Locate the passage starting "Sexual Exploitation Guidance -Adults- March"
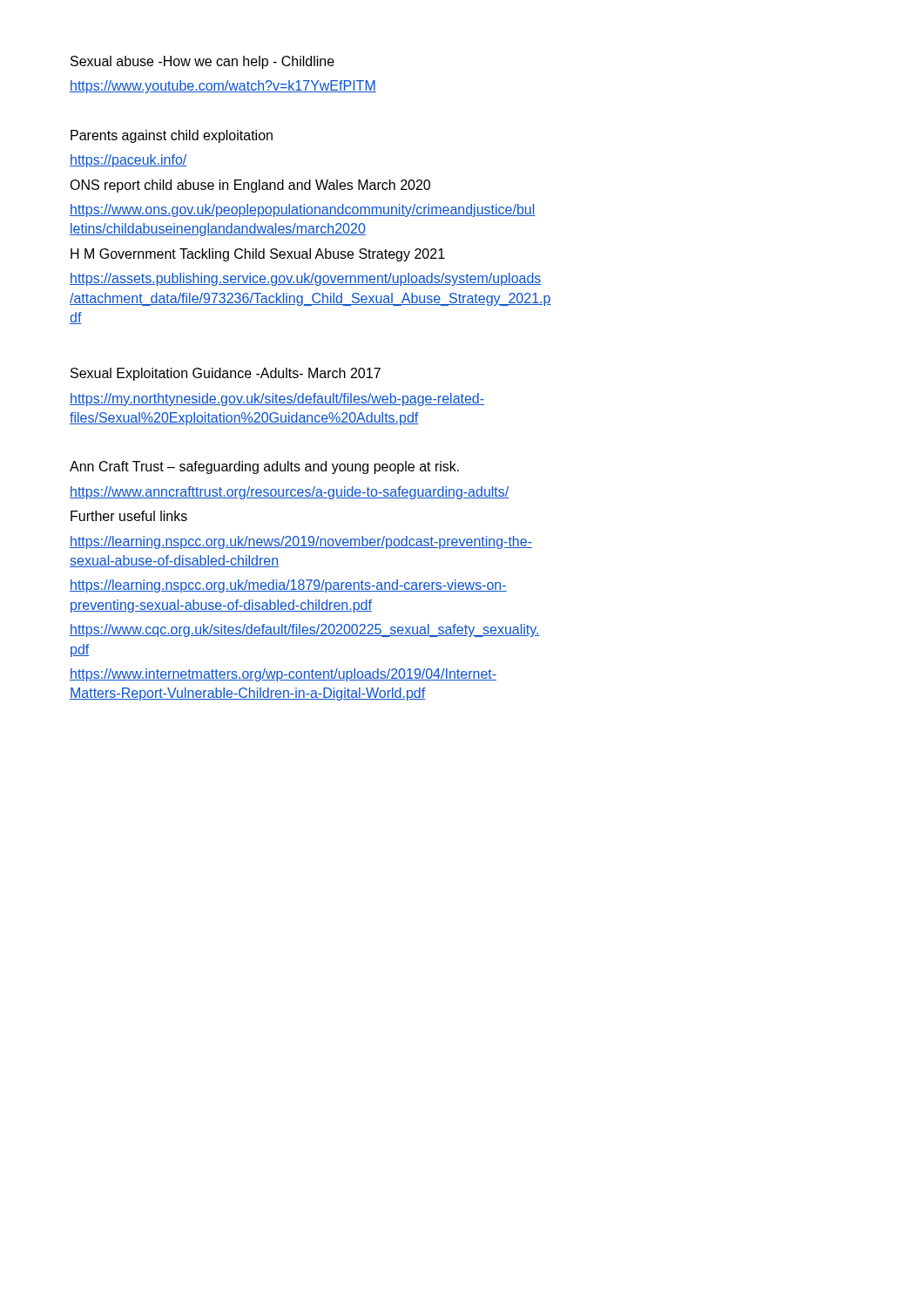Screen dimensions: 1307x924 tap(225, 374)
